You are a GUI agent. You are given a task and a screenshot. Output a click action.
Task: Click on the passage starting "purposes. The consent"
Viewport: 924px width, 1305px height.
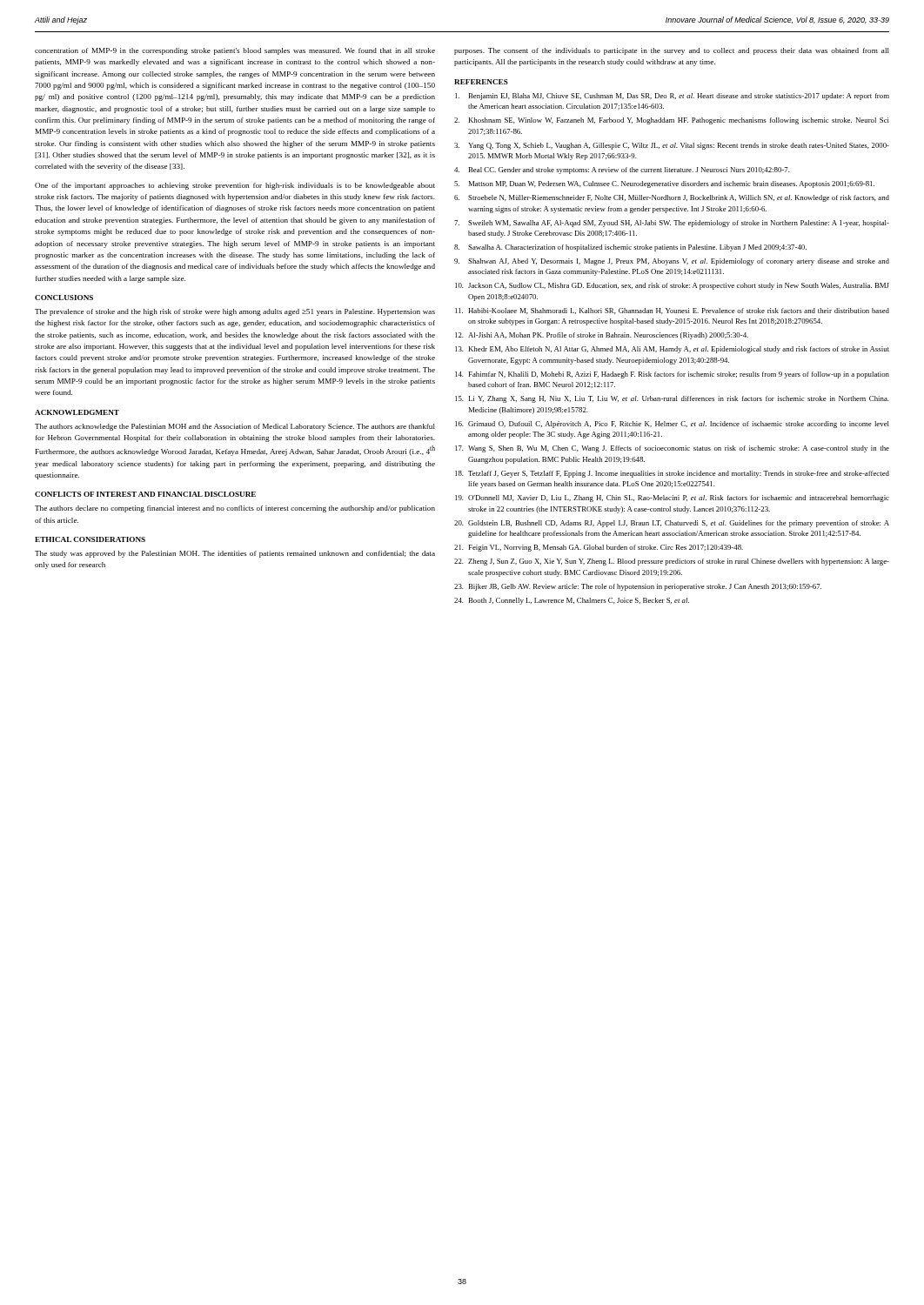[672, 56]
